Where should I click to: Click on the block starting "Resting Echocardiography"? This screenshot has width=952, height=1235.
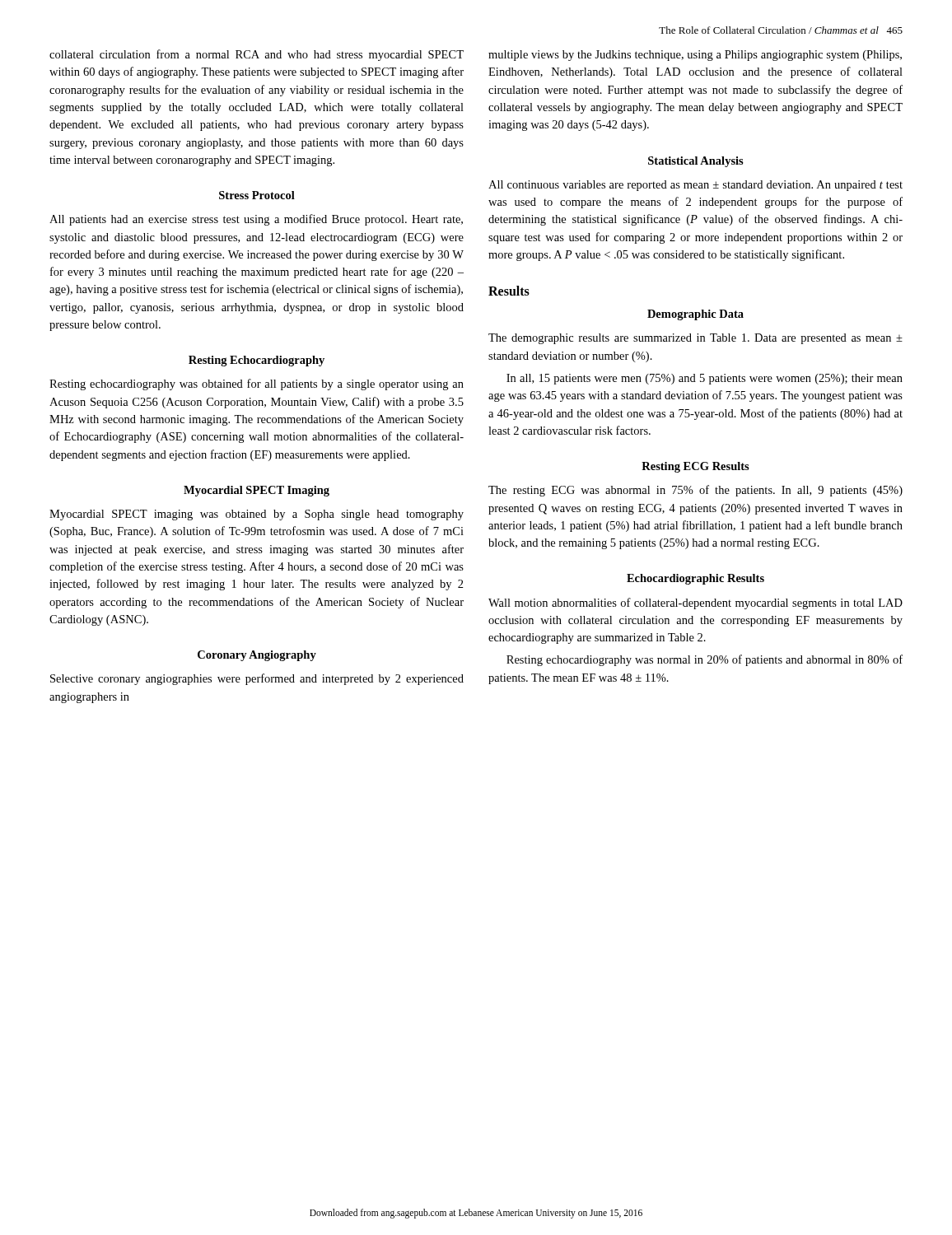[x=257, y=360]
